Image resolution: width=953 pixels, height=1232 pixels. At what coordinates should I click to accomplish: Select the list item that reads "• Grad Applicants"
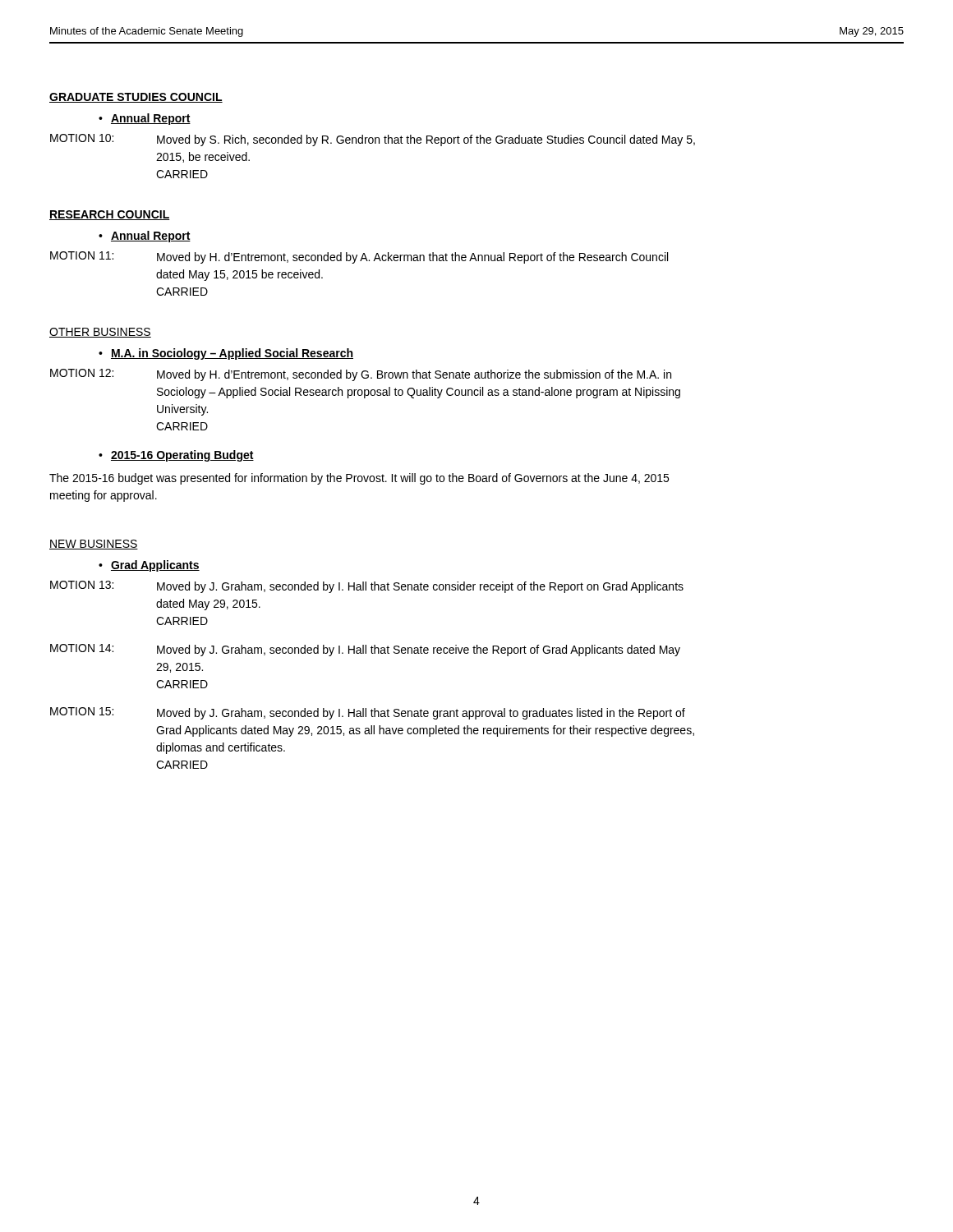point(149,565)
